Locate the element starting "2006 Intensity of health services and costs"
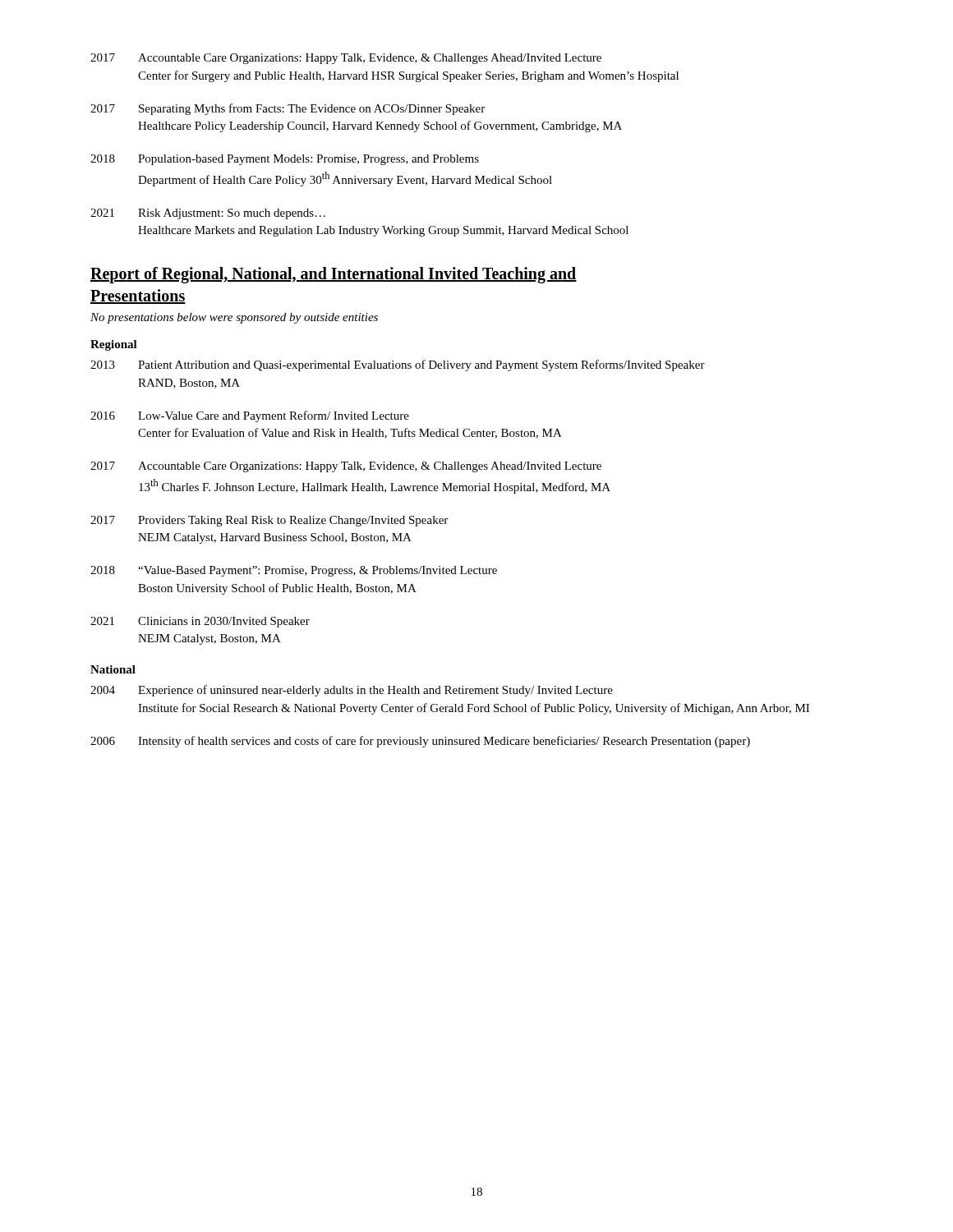Image resolution: width=953 pixels, height=1232 pixels. click(x=476, y=741)
